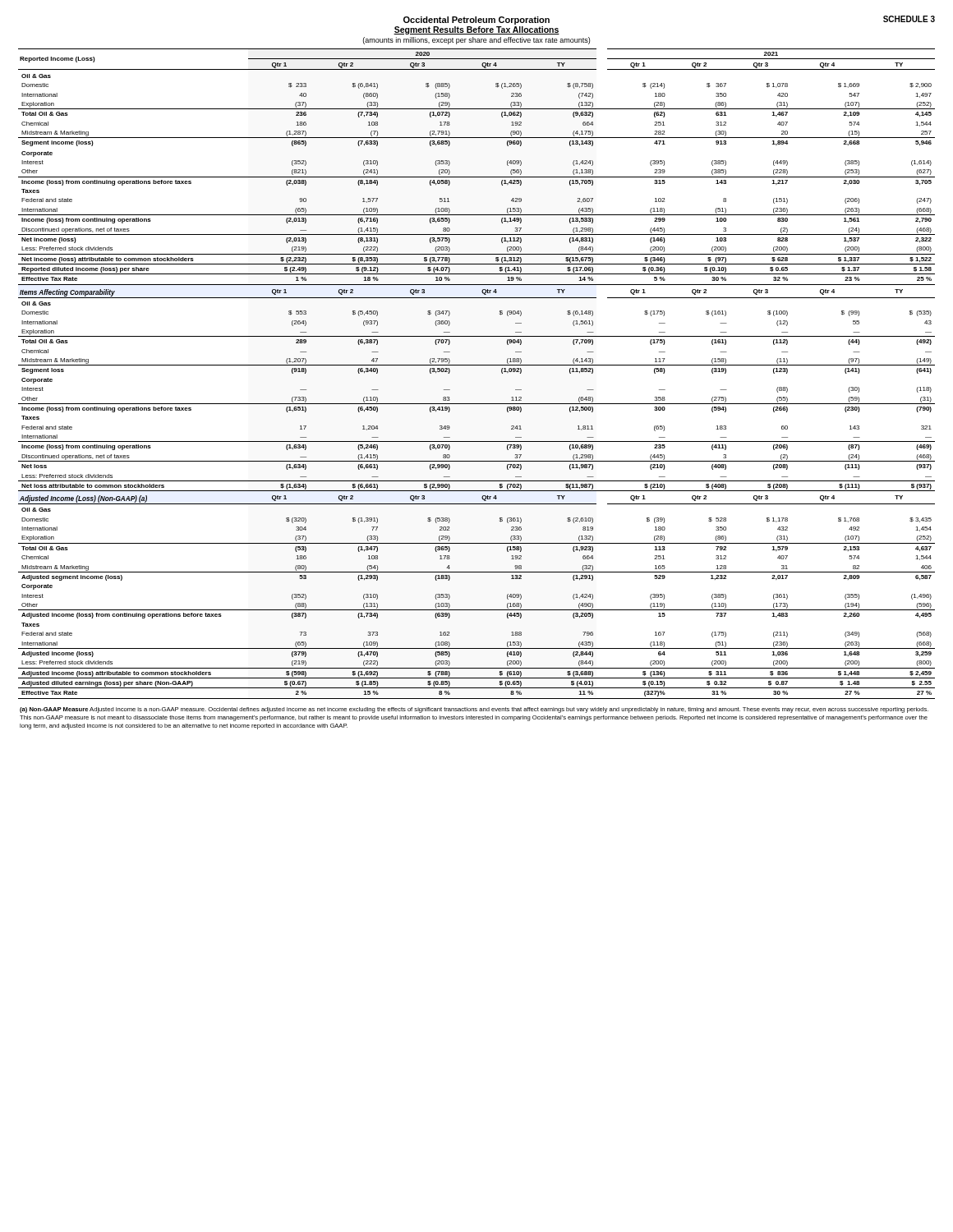Viewport: 953px width, 1232px height.
Task: Click on the element starting "(amounts in millions, except per"
Action: (476, 40)
